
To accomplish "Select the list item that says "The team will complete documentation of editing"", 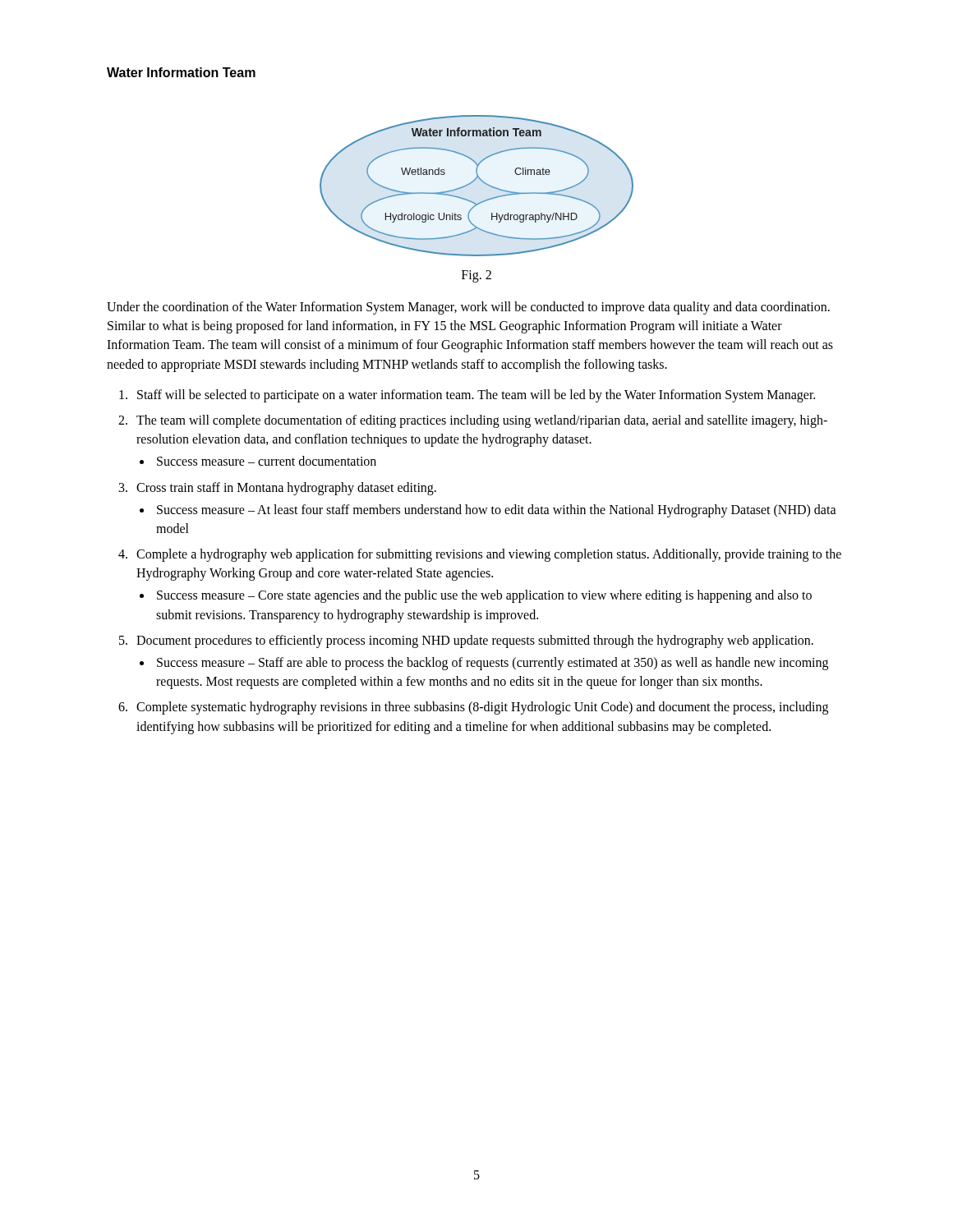I will pyautogui.click(x=491, y=442).
